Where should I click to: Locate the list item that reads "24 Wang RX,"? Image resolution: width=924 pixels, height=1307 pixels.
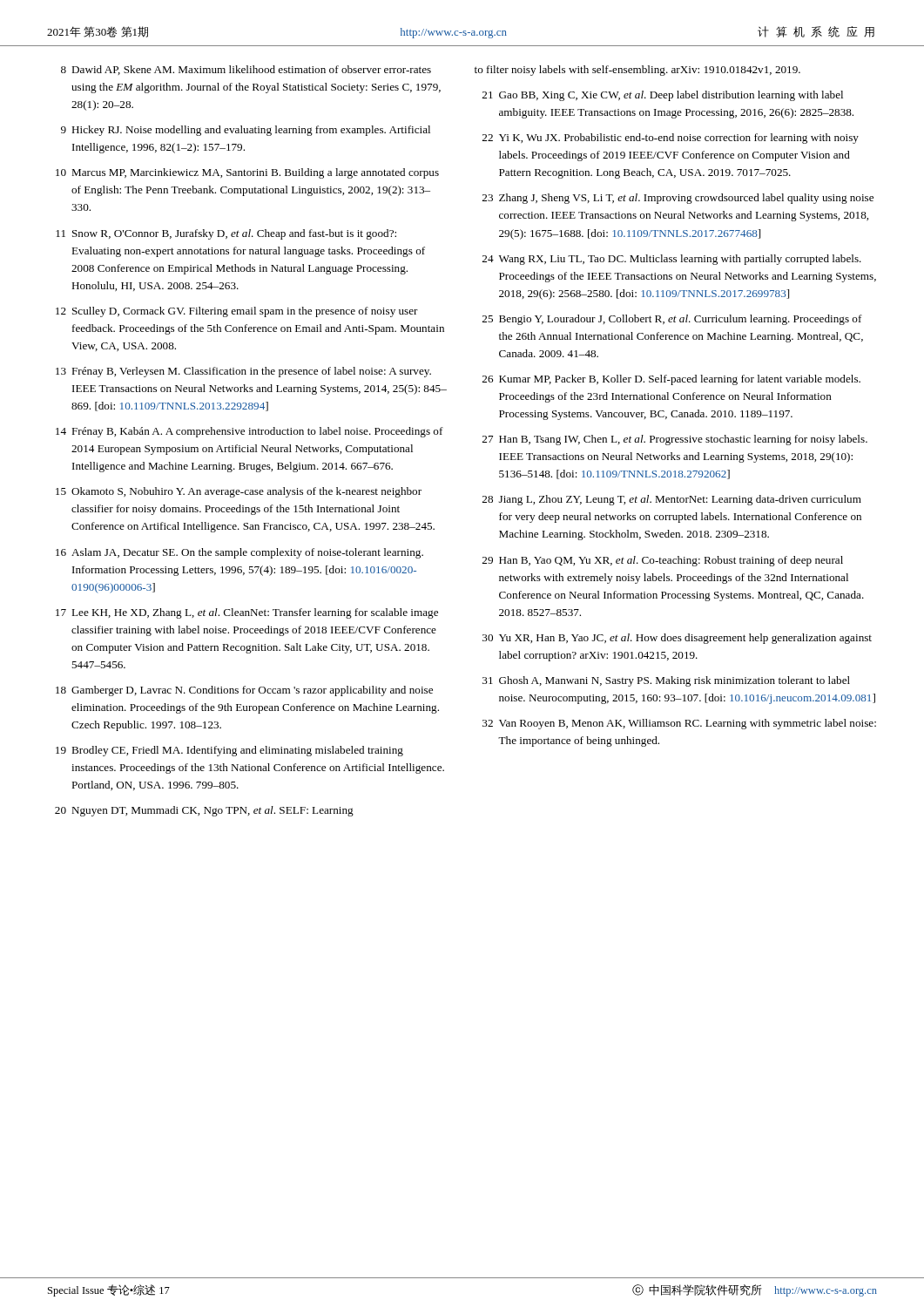pyautogui.click(x=676, y=276)
